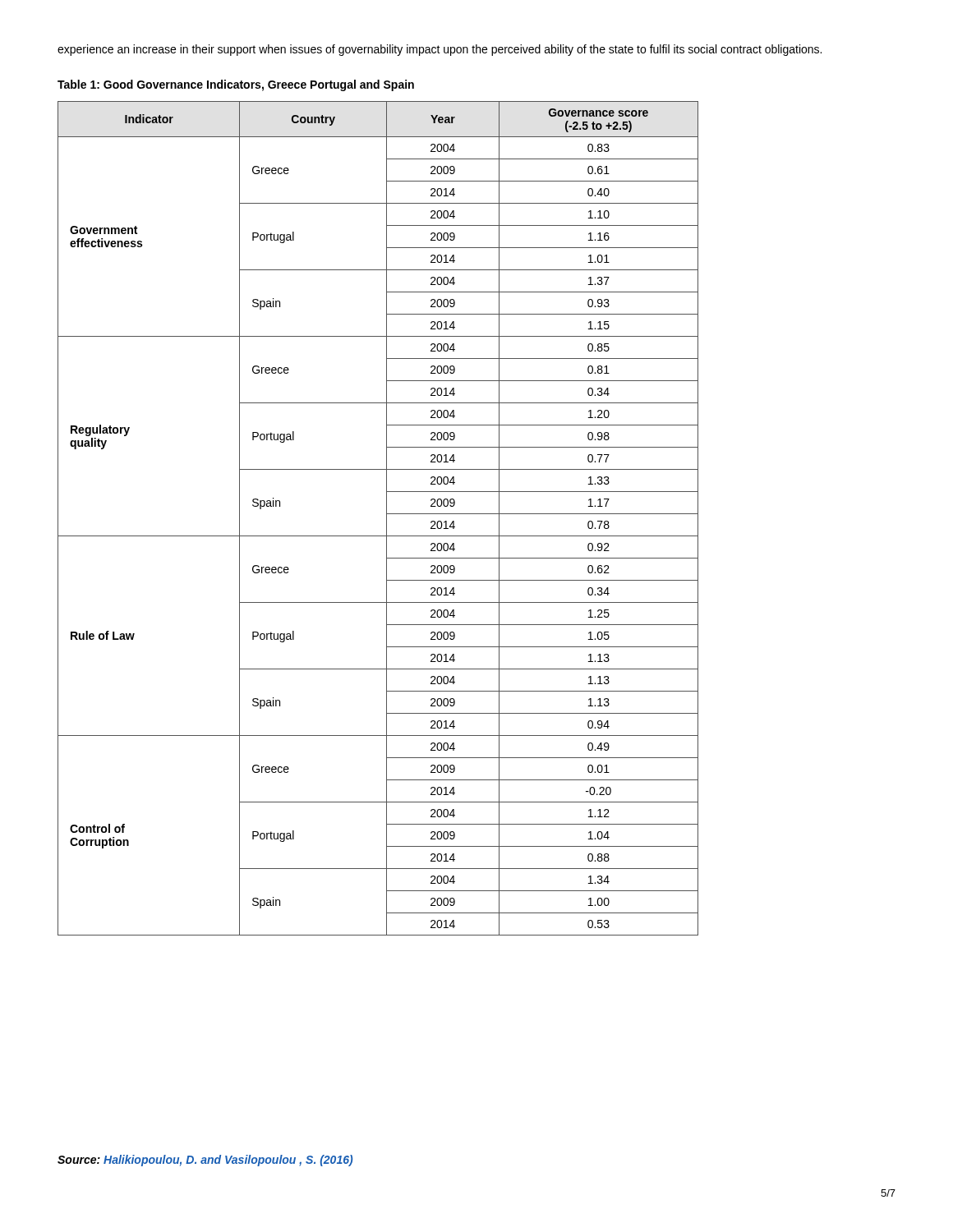
Task: Select the element starting "Source: Halikiopoulou, D. and Vasilopoulou ,"
Action: tap(205, 1160)
